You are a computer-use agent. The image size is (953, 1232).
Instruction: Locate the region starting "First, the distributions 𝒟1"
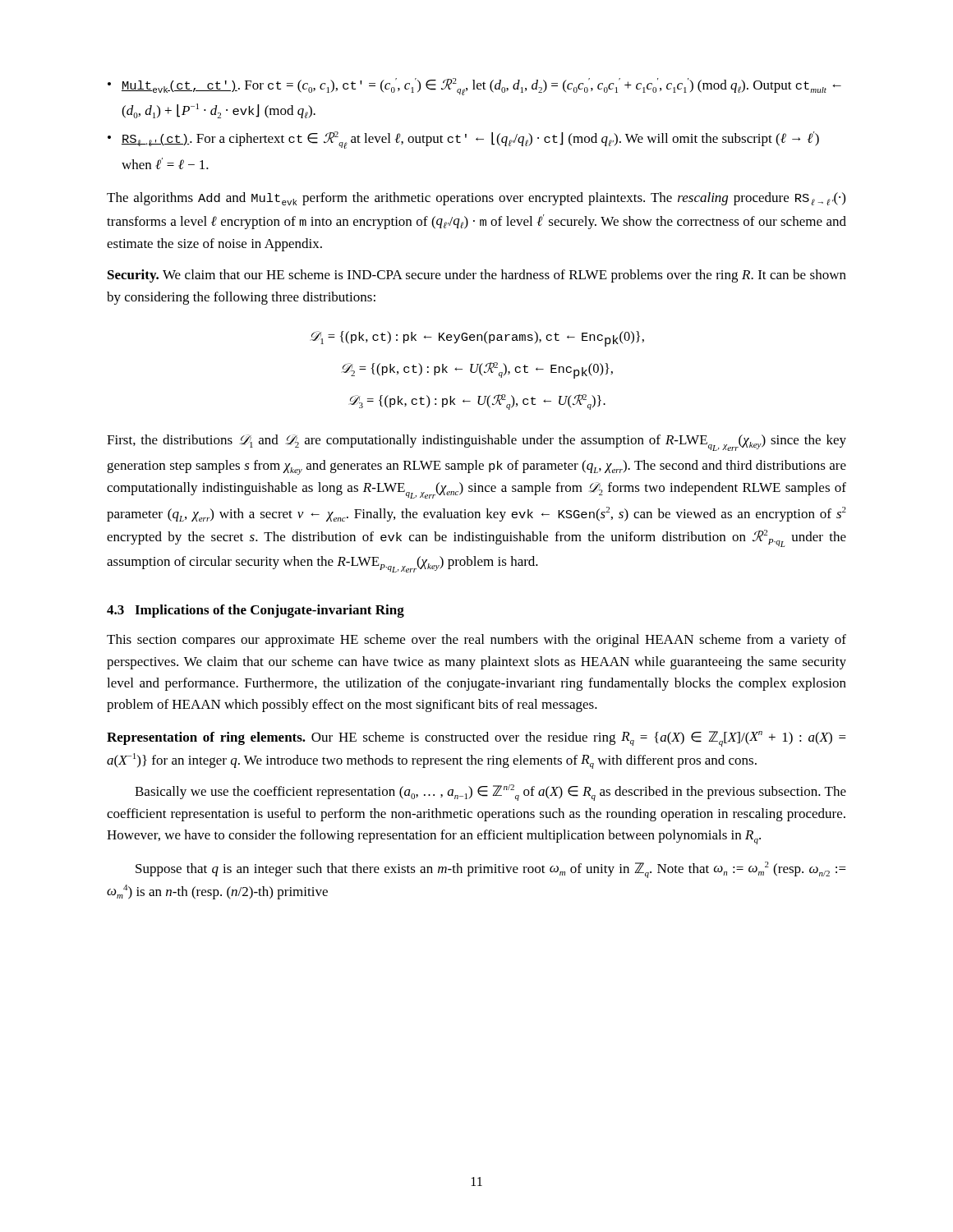[476, 503]
